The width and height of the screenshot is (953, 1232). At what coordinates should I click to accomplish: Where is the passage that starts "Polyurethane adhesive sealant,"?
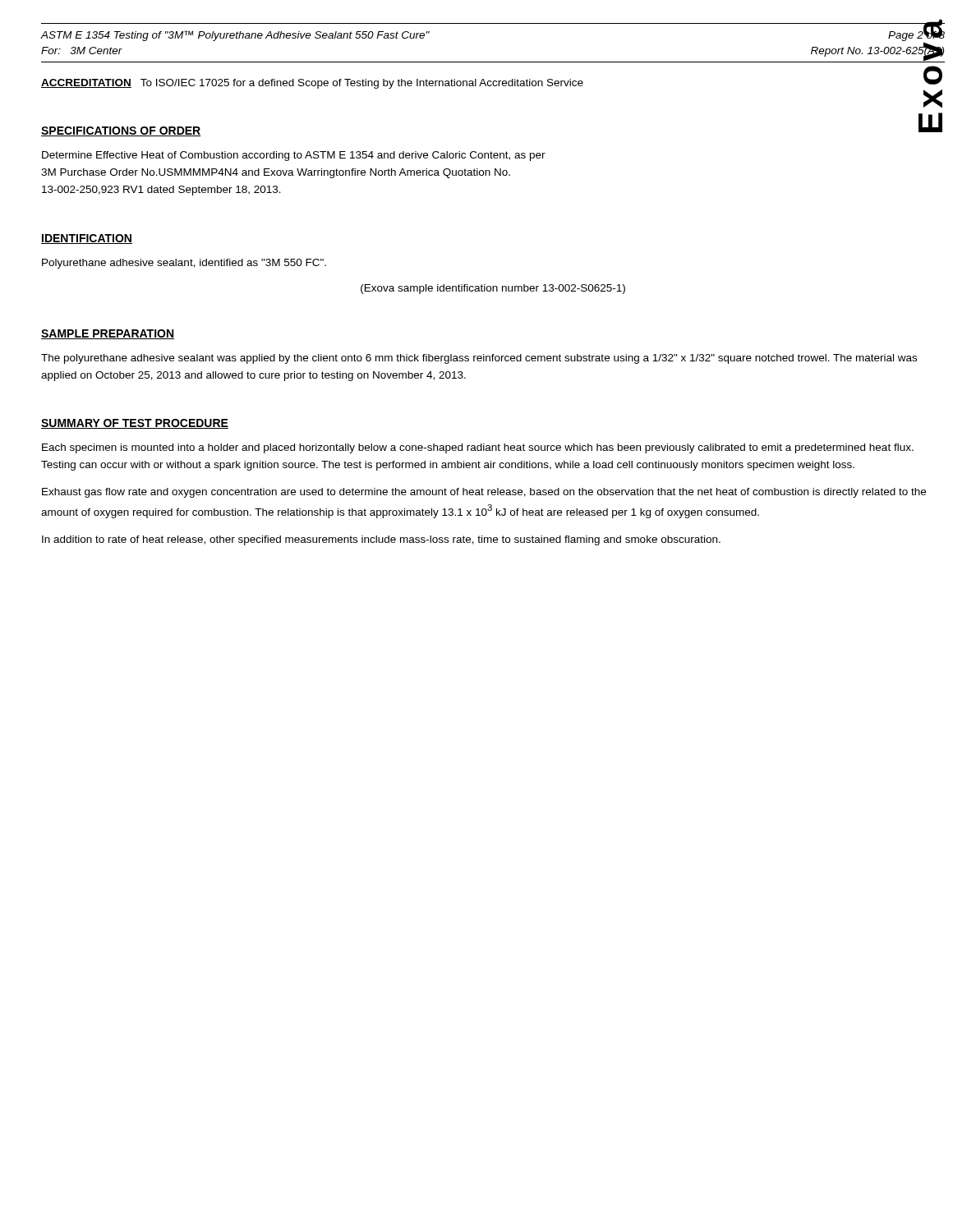[x=184, y=262]
